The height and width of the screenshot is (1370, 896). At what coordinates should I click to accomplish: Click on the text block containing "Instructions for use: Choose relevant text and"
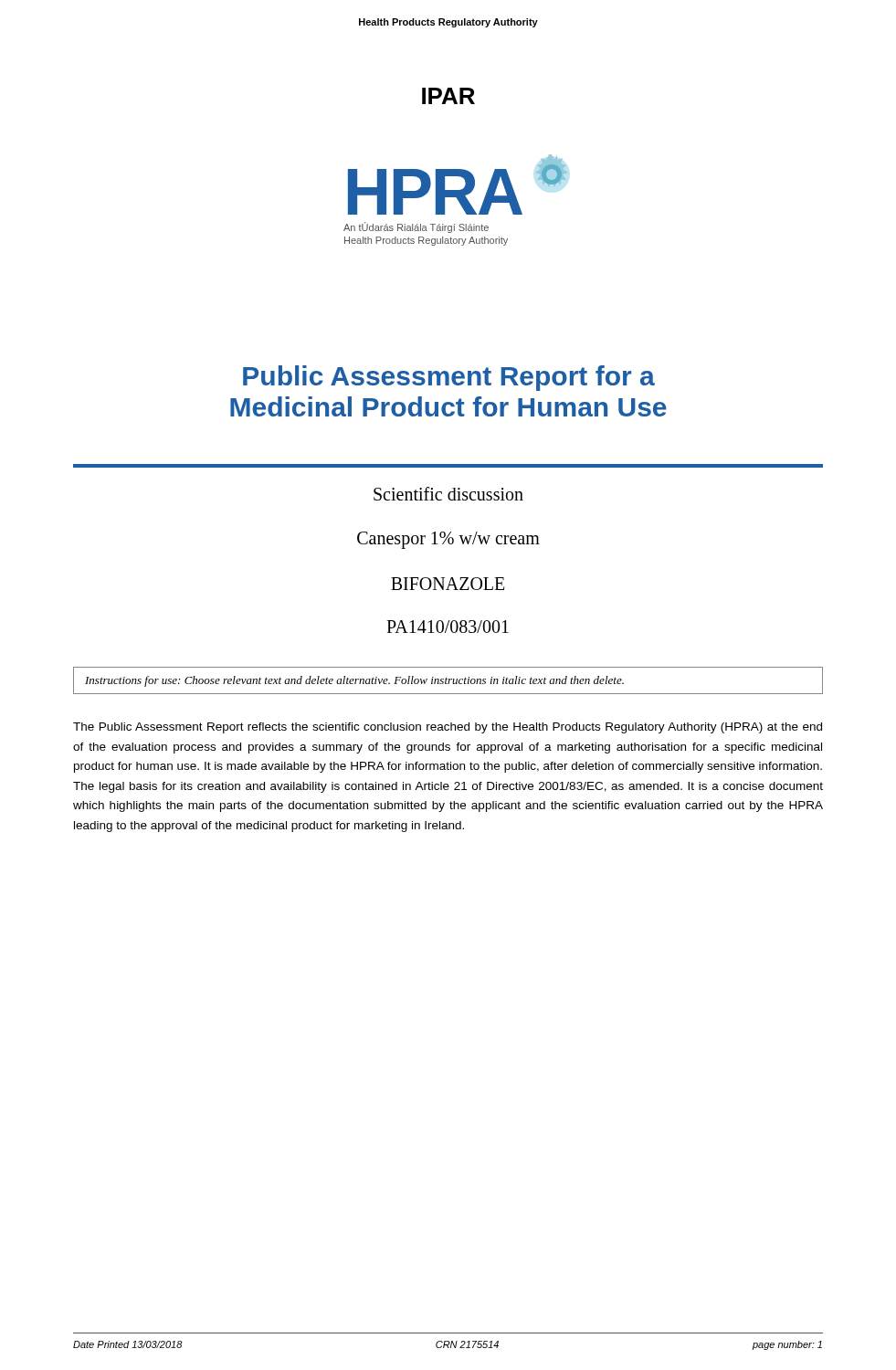pyautogui.click(x=355, y=680)
